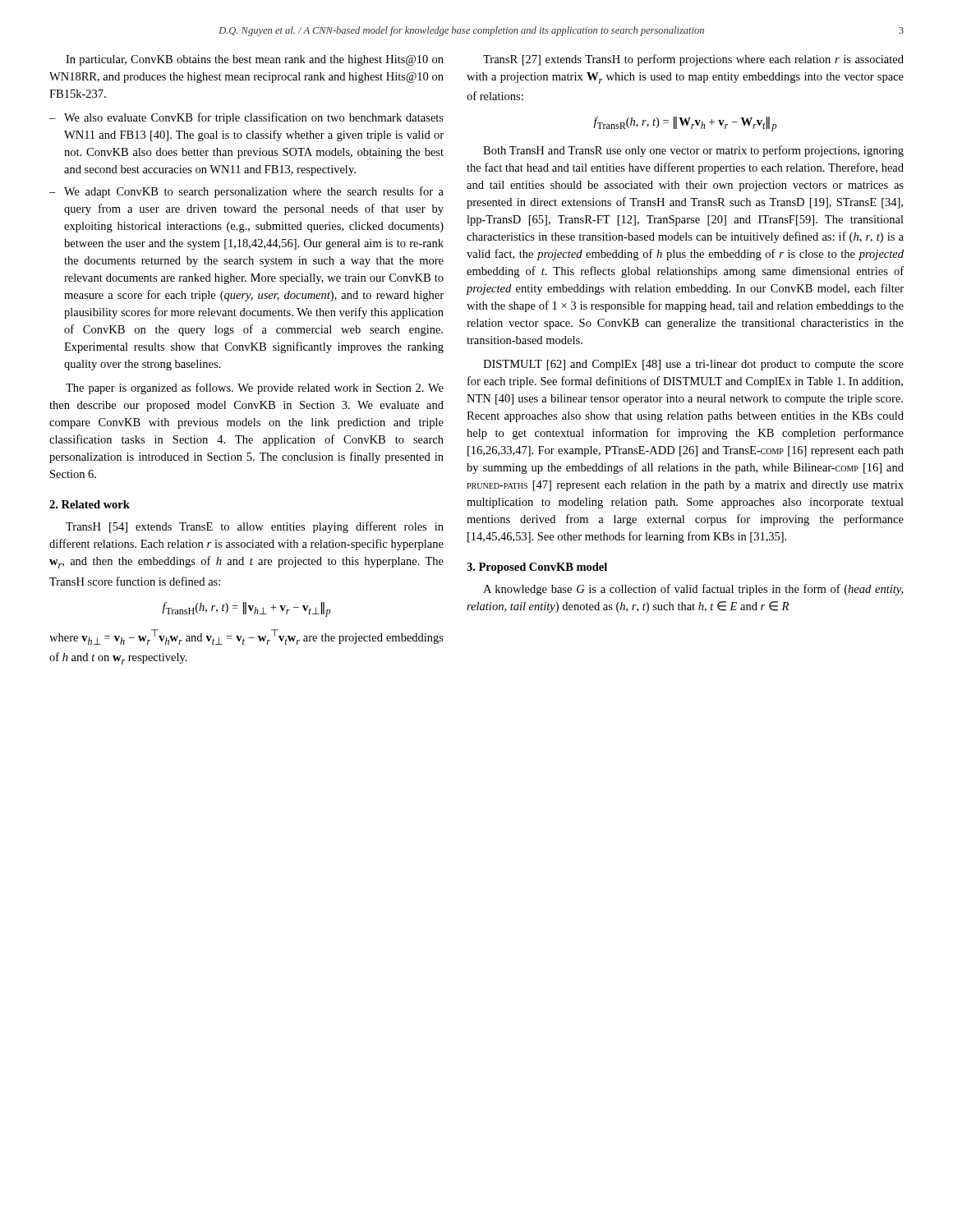
Task: Point to the block starting "DISTMULT [62] and ComplEx [48] use a tri-linear"
Action: point(685,451)
